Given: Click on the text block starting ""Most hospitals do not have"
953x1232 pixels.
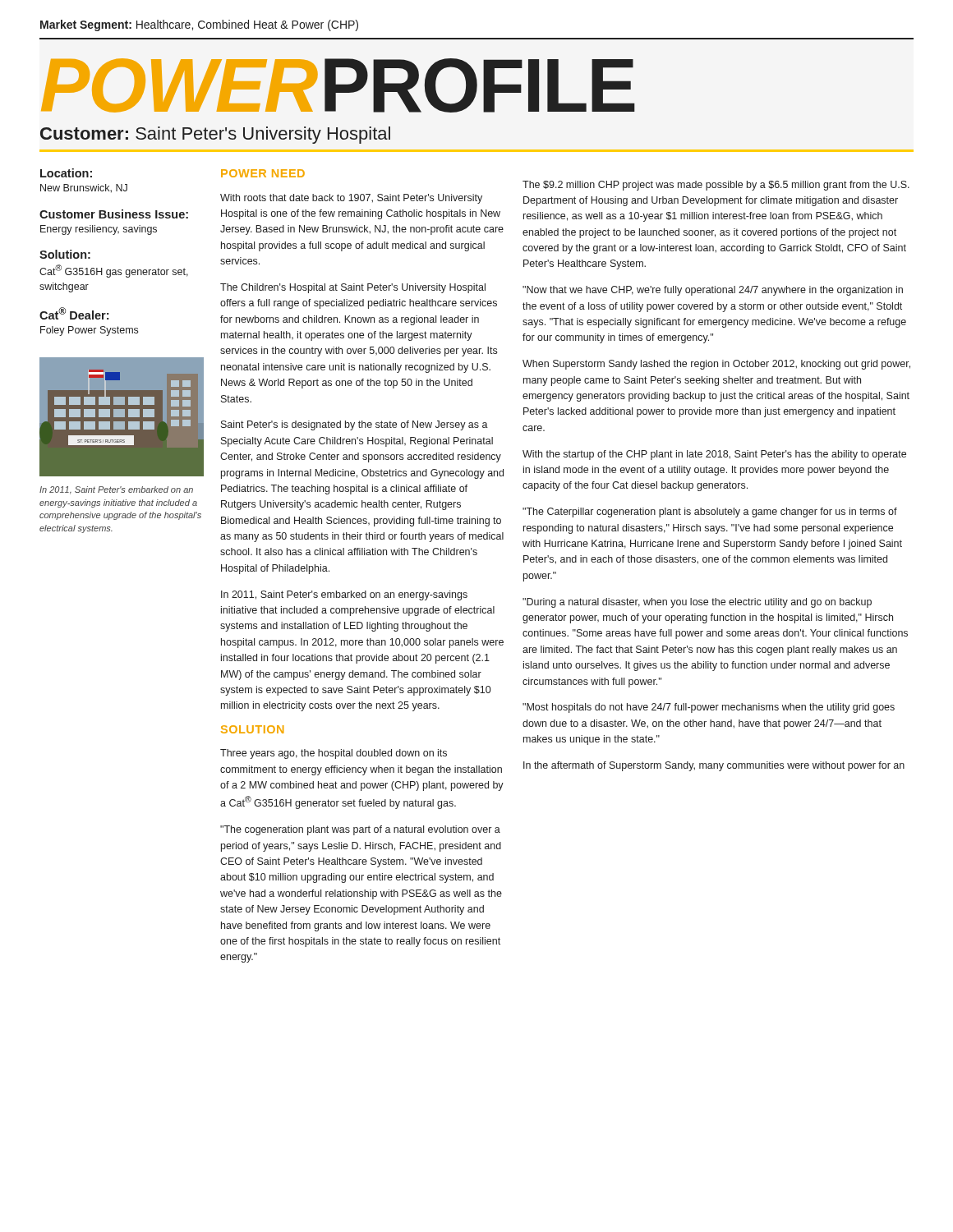Looking at the screenshot, I should tap(709, 723).
